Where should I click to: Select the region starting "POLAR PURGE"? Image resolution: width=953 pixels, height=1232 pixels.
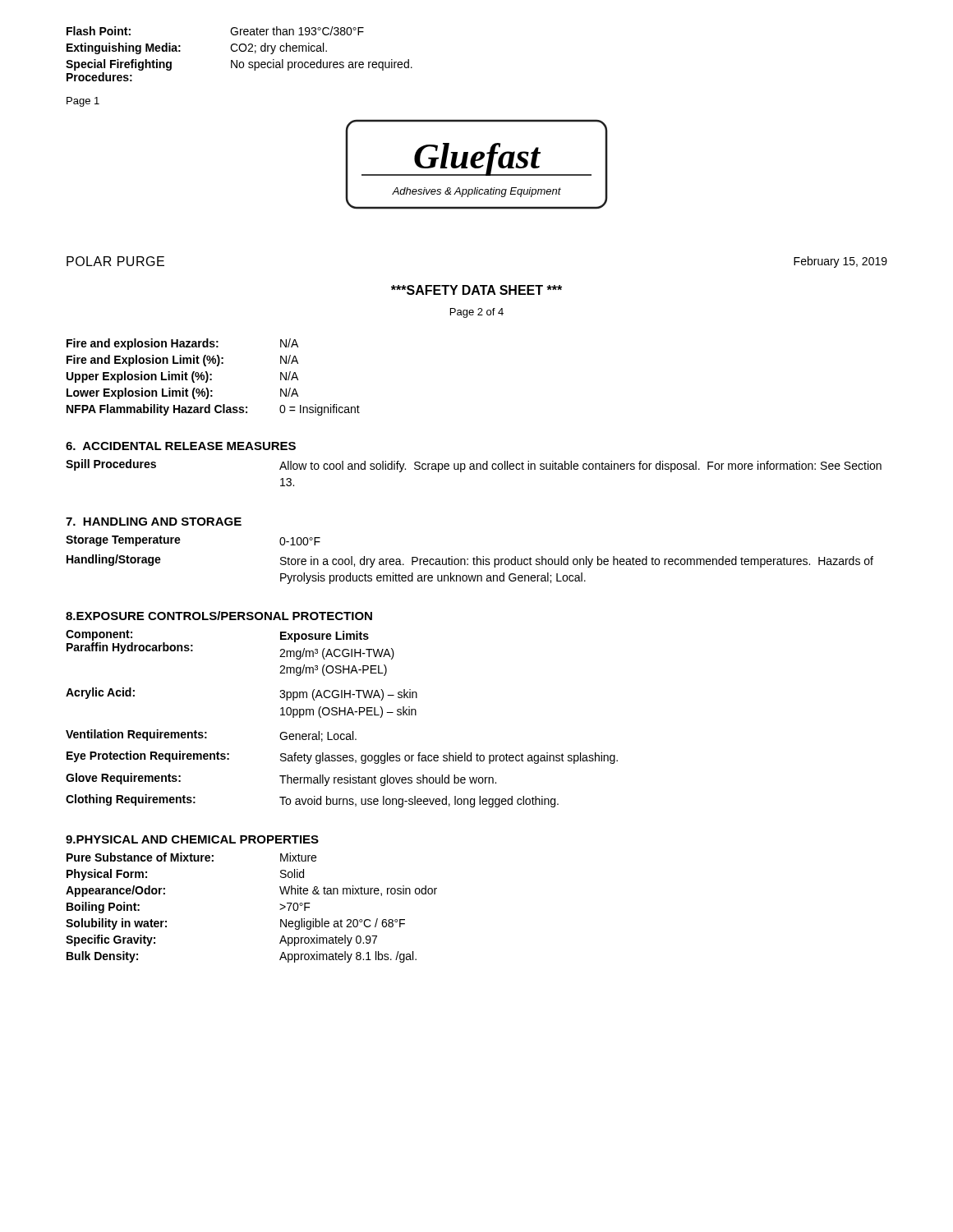click(116, 262)
